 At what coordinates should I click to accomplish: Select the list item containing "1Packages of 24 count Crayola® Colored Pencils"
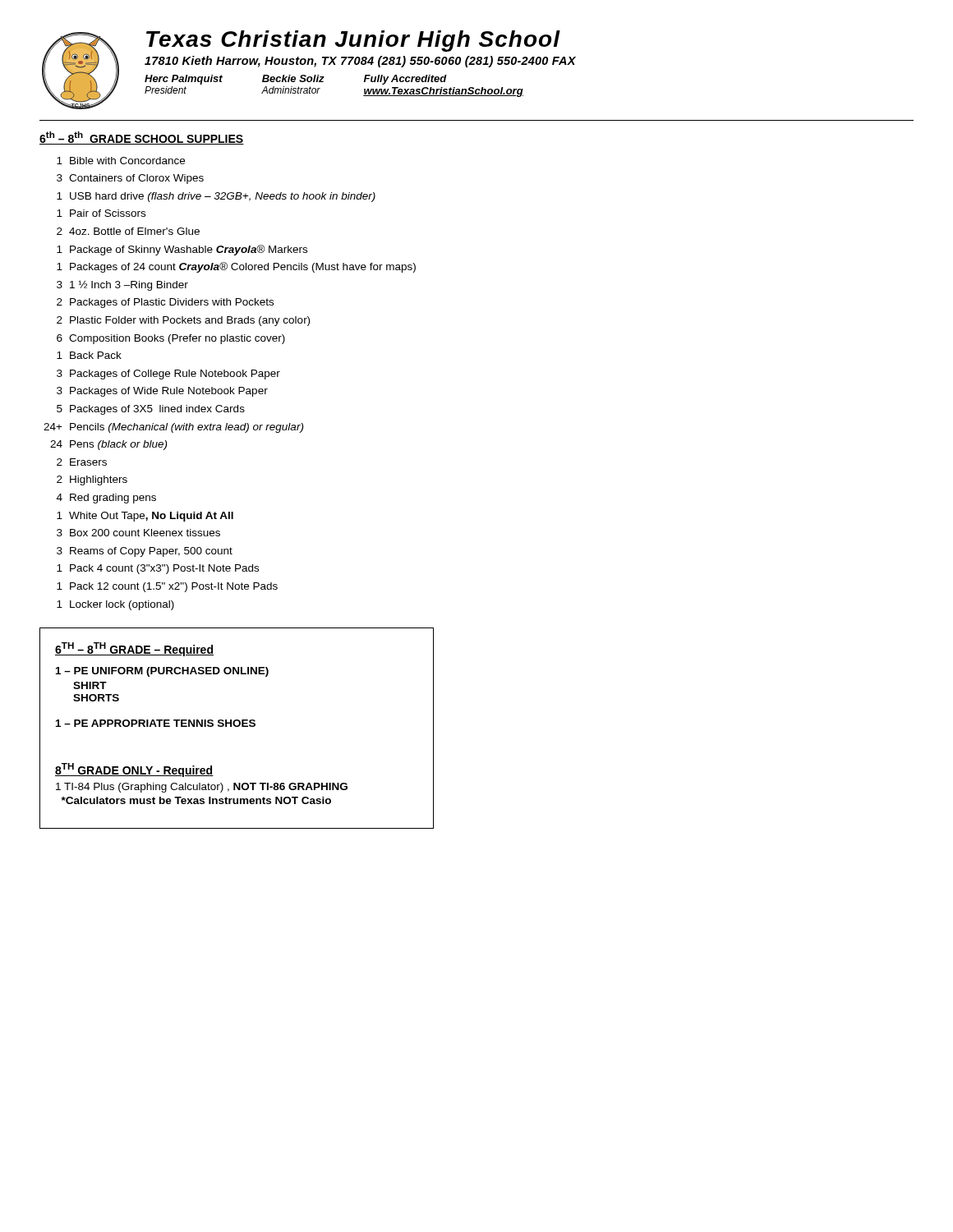coord(228,267)
